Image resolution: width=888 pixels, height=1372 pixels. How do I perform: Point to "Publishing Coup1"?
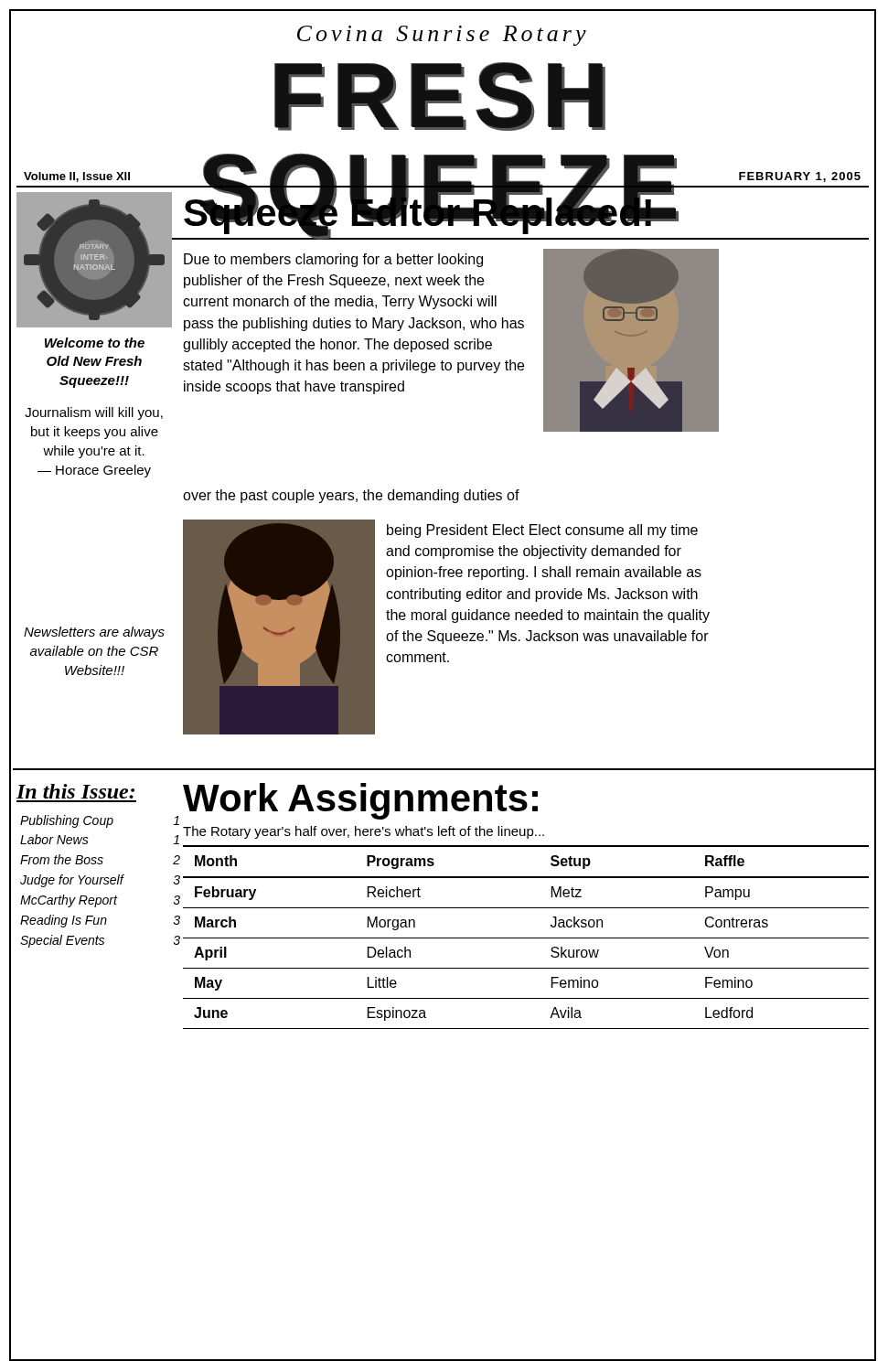click(x=100, y=820)
